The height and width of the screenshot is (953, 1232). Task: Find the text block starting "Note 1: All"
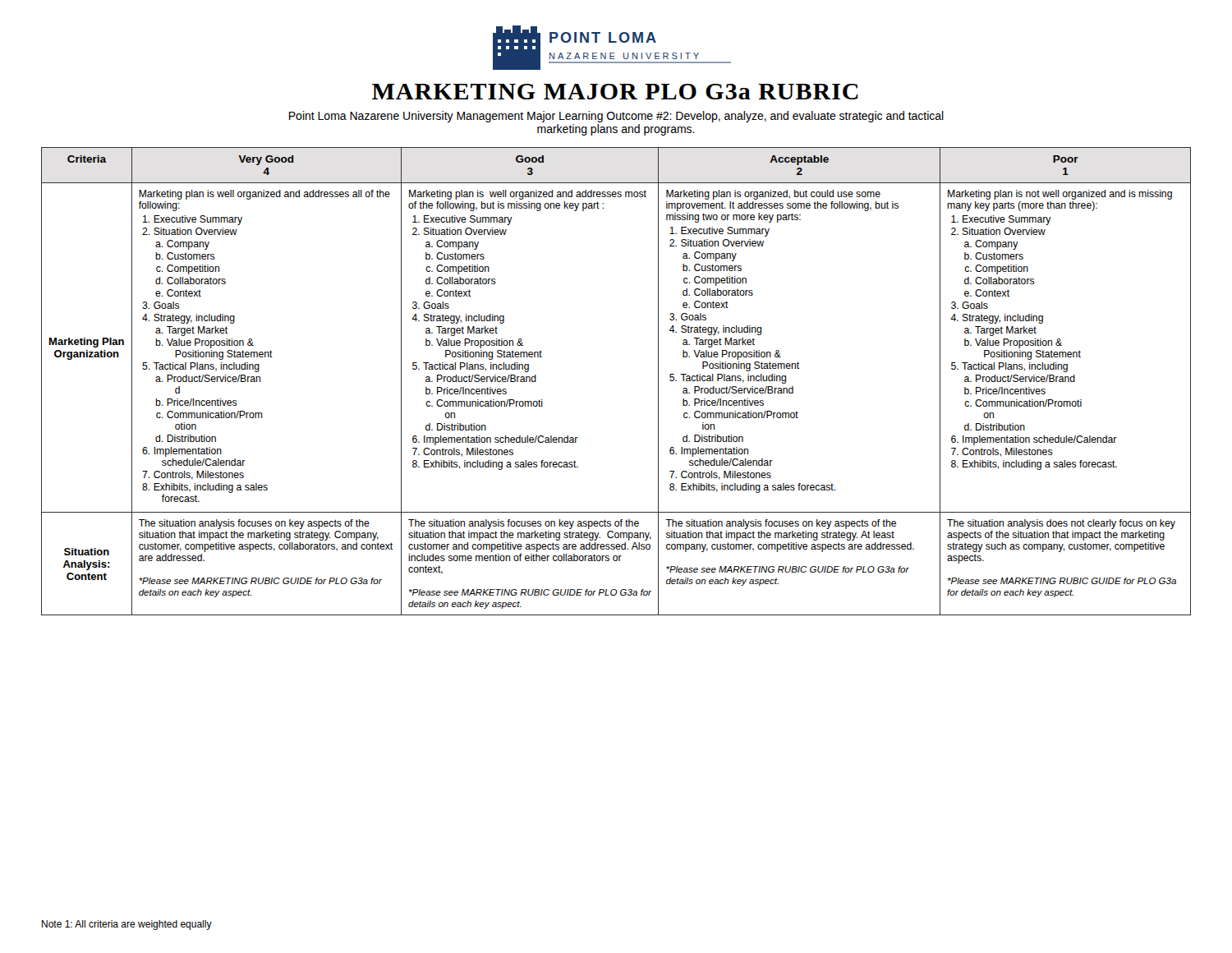point(126,924)
